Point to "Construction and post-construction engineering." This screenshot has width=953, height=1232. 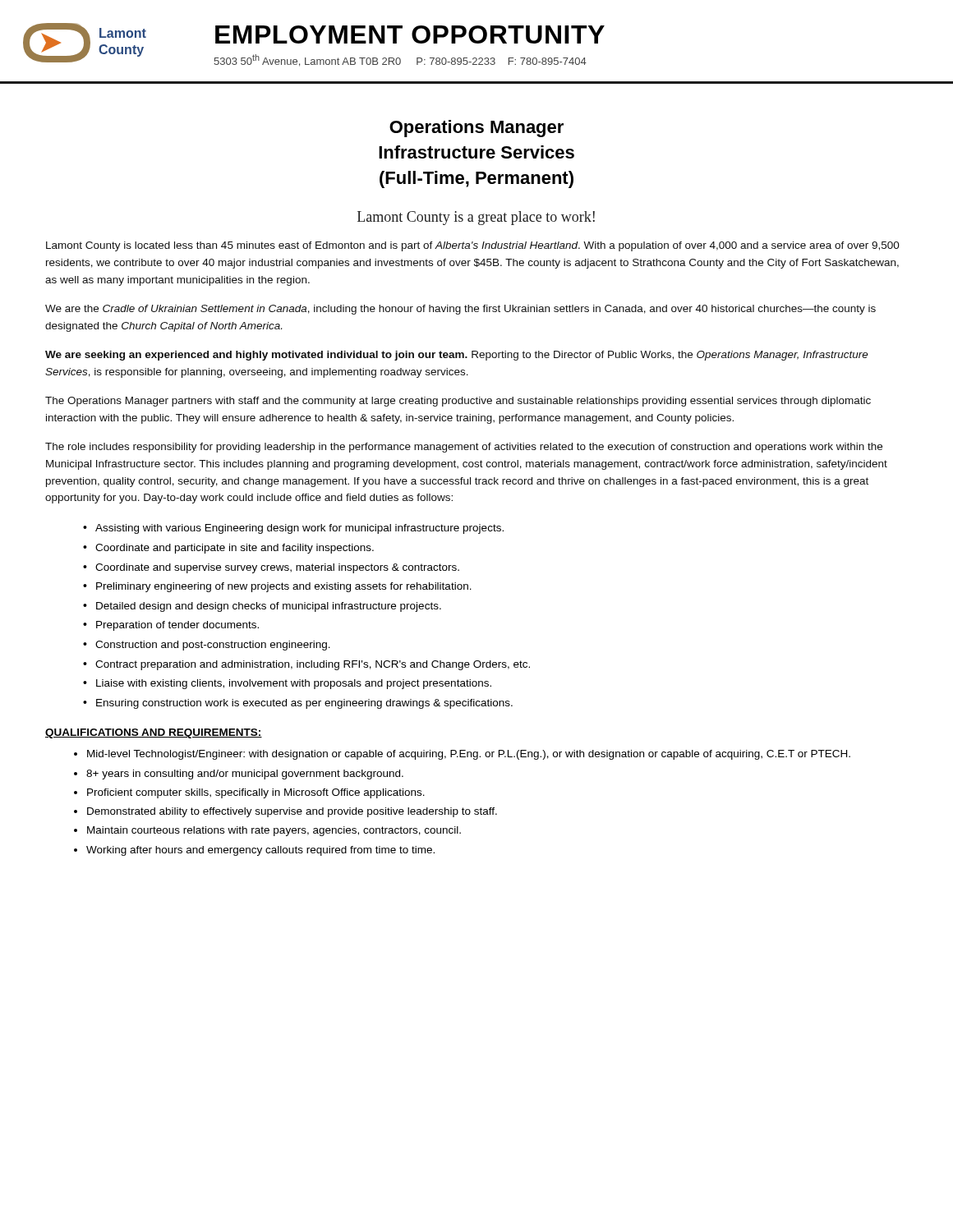pos(213,644)
